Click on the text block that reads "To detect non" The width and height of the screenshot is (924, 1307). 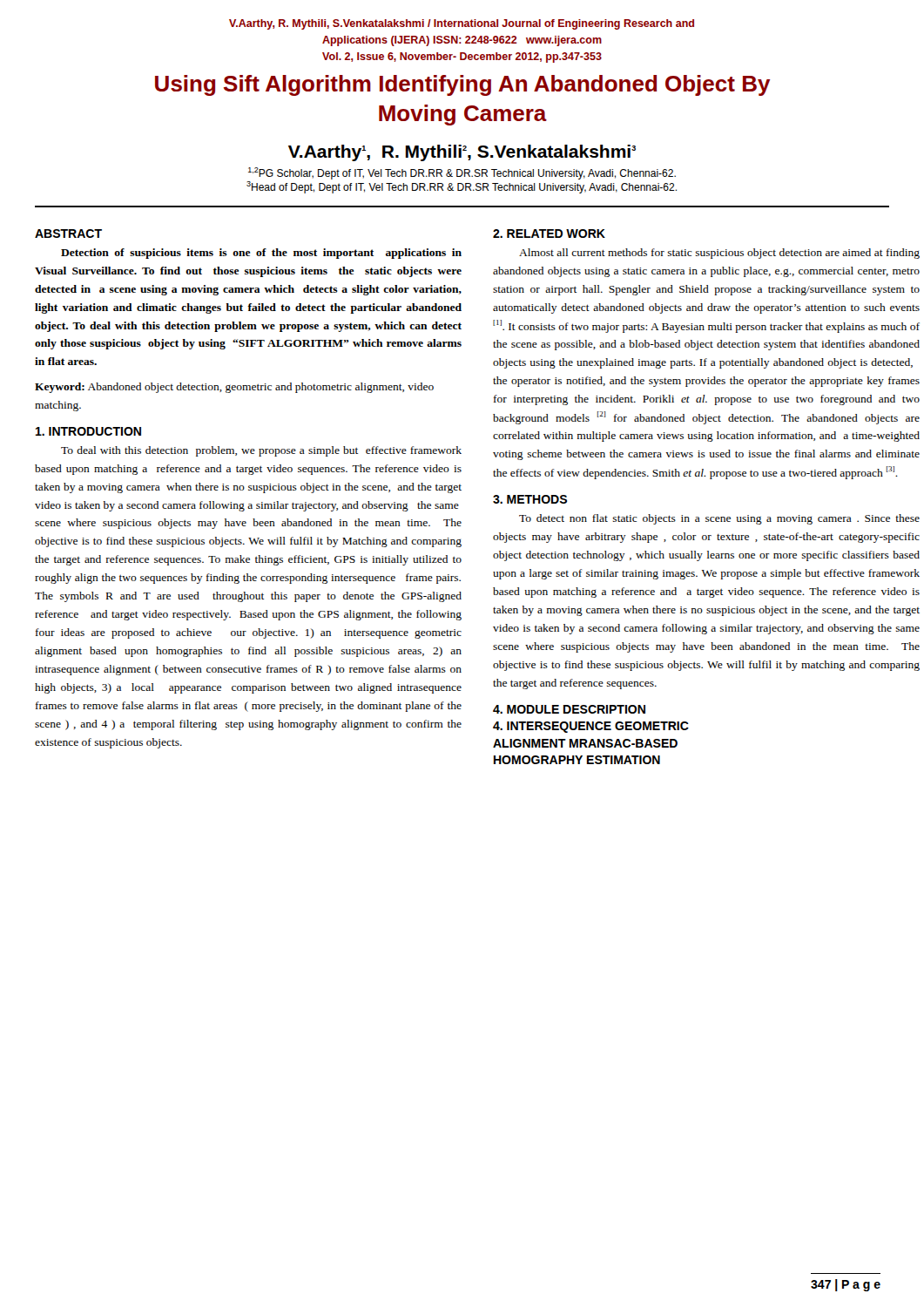pyautogui.click(x=706, y=601)
